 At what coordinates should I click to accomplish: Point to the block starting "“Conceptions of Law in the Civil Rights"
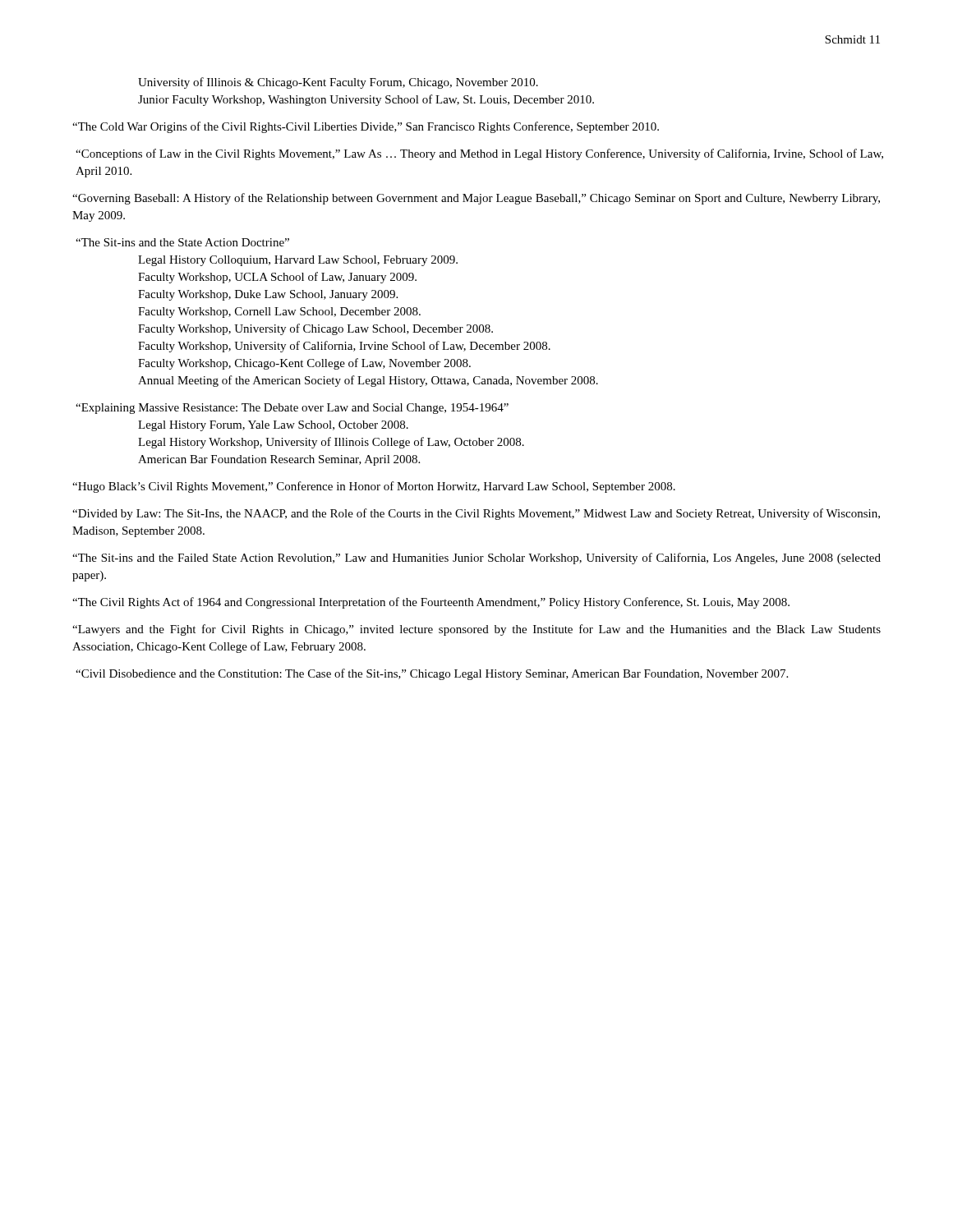point(478,163)
